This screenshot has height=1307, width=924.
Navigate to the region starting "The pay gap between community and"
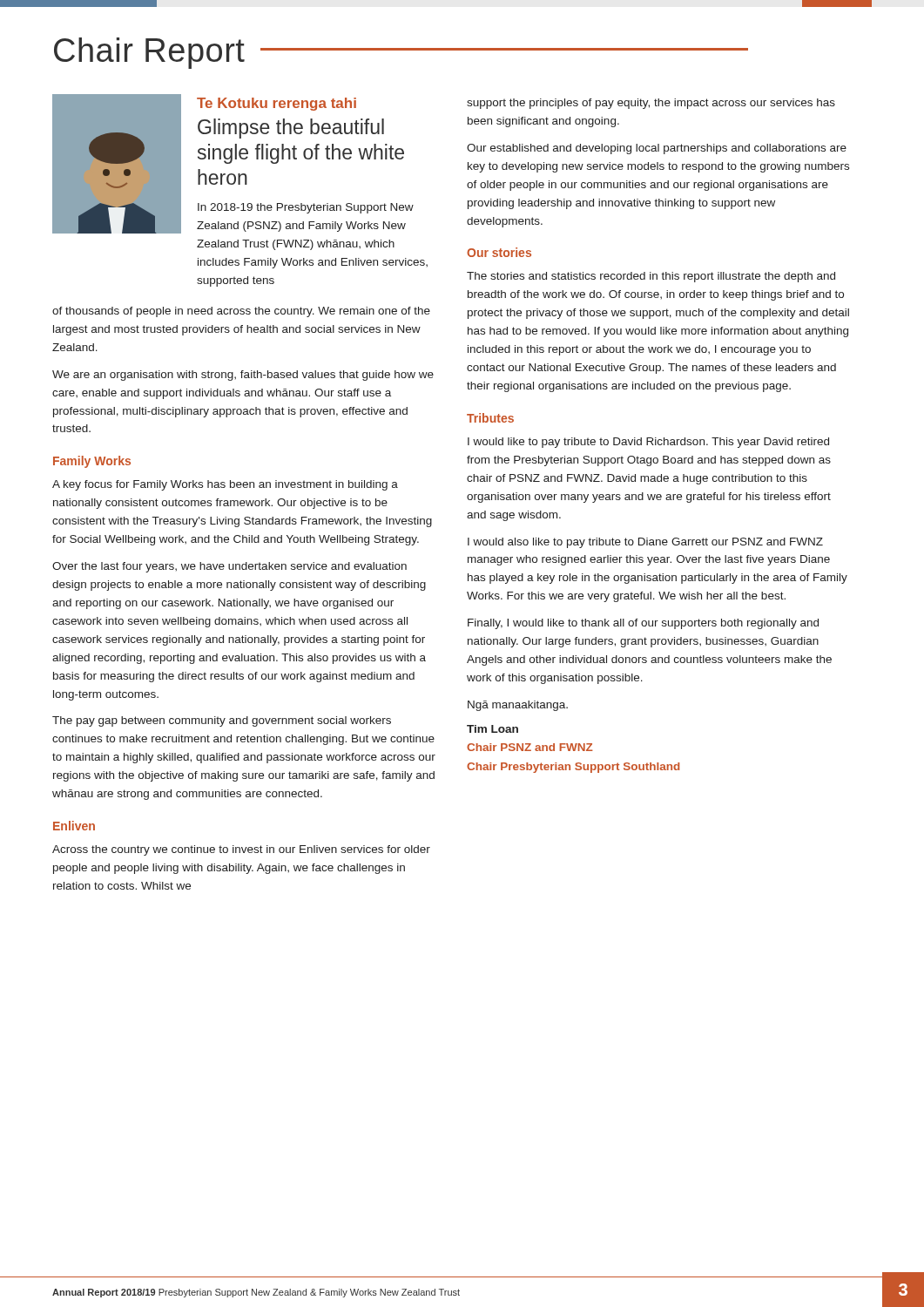pos(244,757)
